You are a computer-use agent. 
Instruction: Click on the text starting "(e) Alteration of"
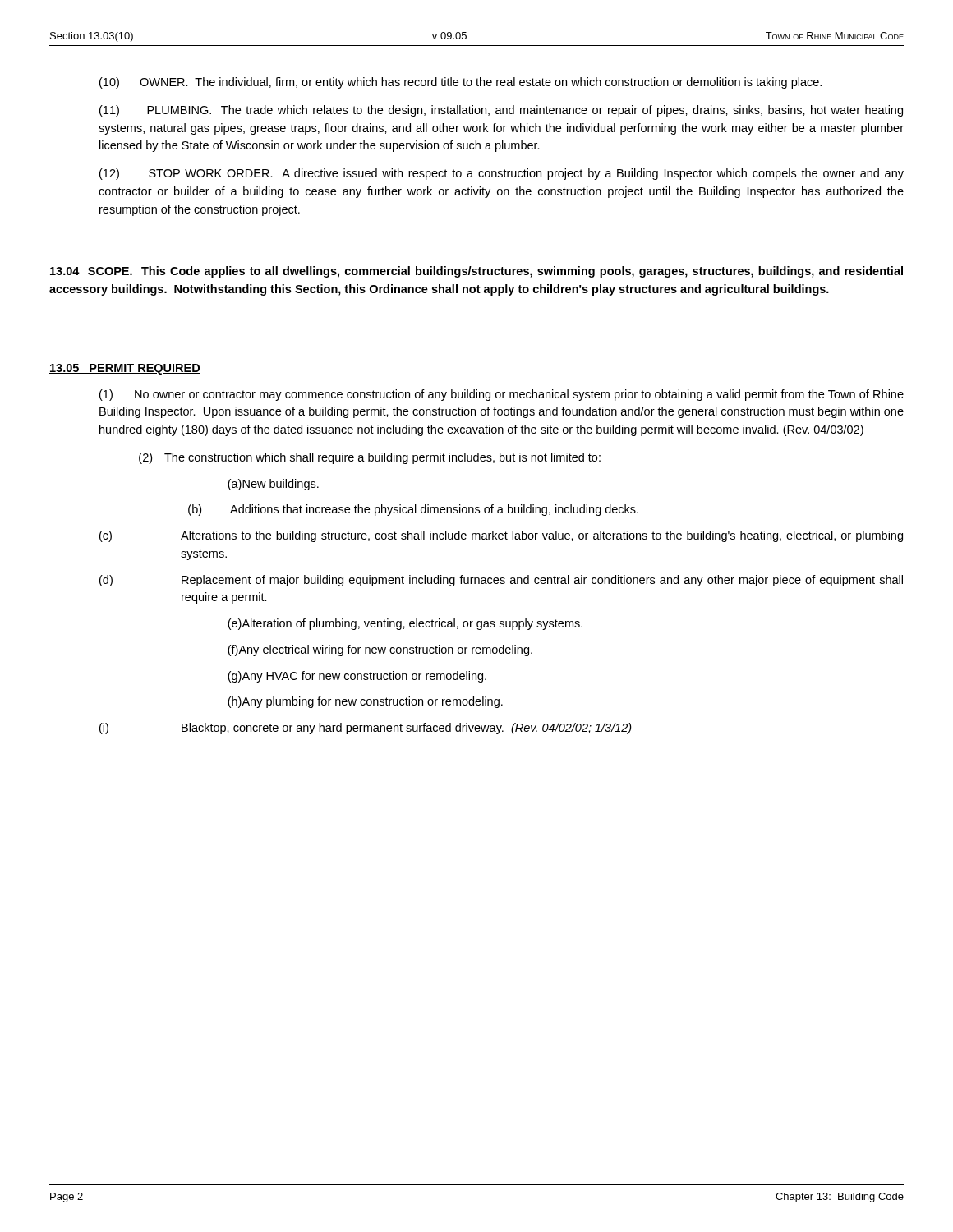pos(476,624)
